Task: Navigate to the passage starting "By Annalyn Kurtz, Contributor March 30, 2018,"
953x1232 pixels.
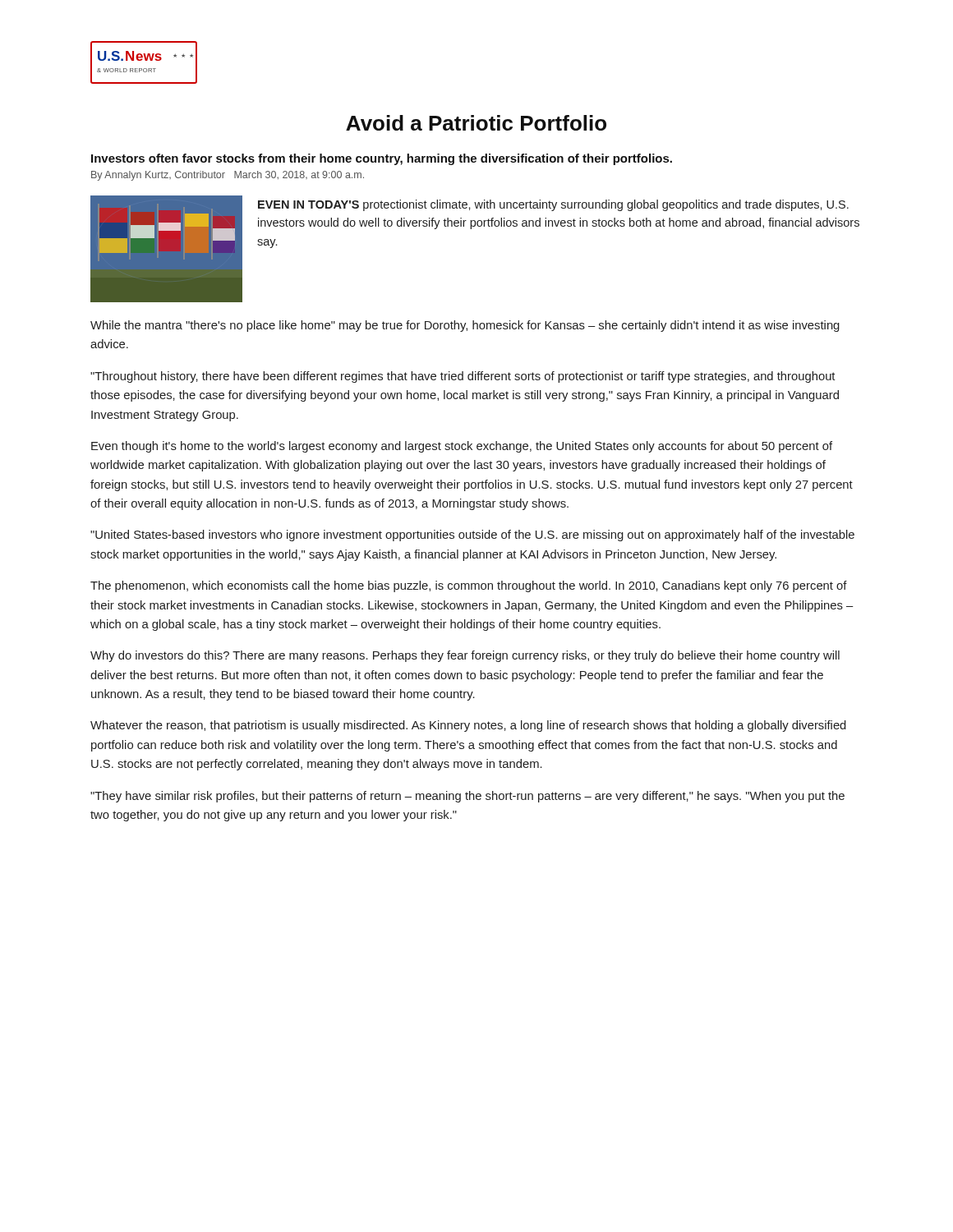Action: [228, 175]
